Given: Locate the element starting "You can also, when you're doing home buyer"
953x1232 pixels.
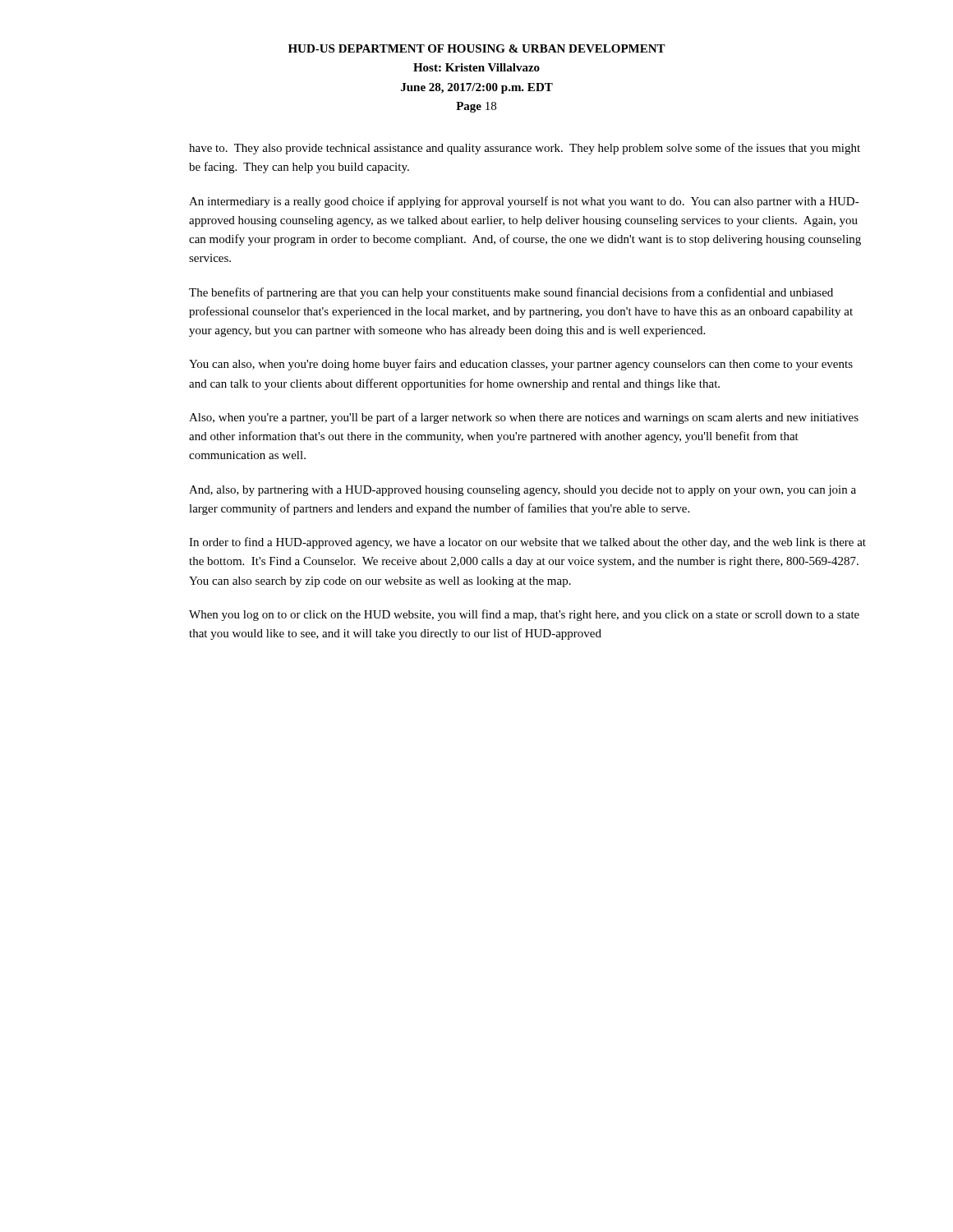Looking at the screenshot, I should tap(521, 374).
